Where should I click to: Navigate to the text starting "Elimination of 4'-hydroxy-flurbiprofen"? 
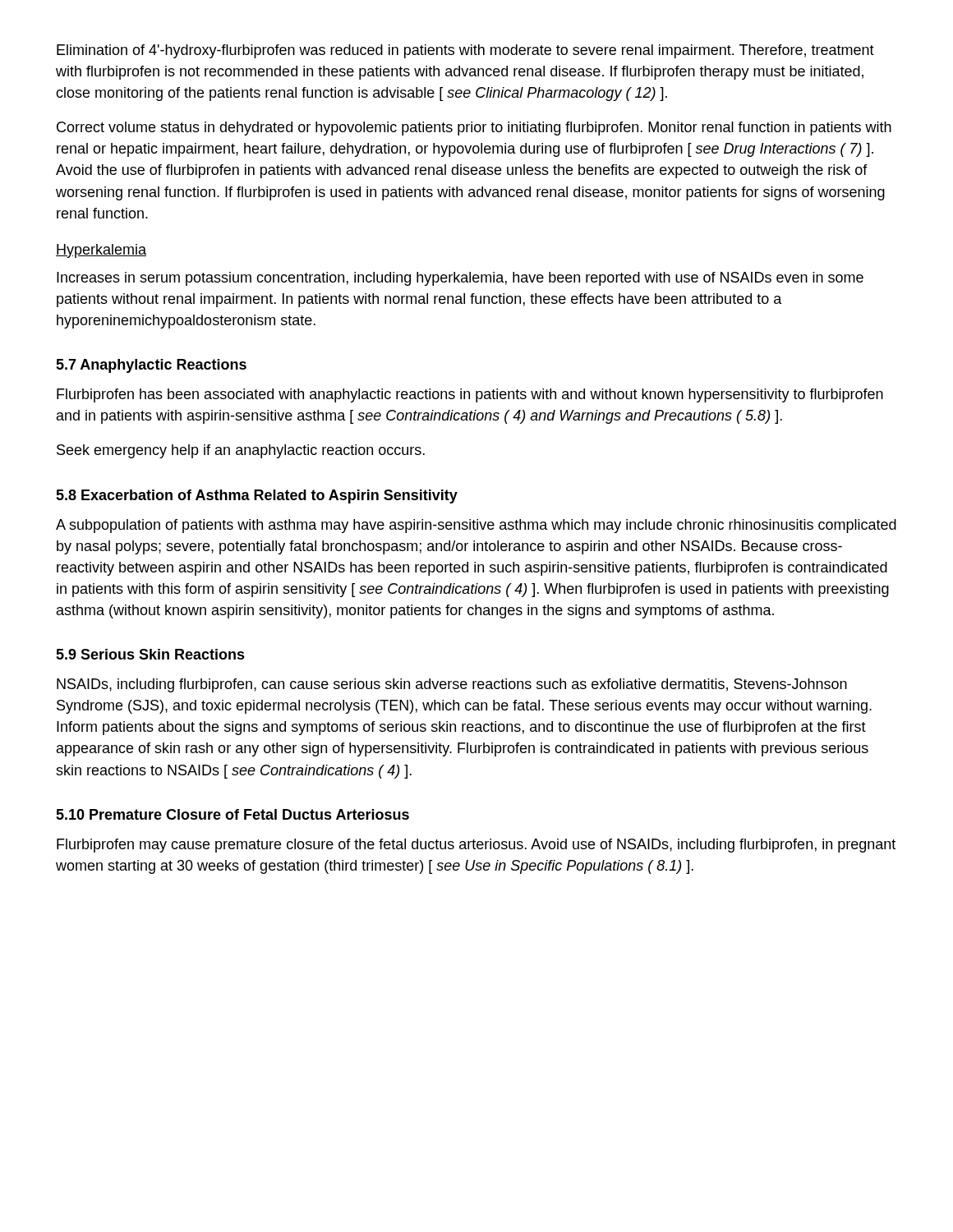tap(465, 72)
